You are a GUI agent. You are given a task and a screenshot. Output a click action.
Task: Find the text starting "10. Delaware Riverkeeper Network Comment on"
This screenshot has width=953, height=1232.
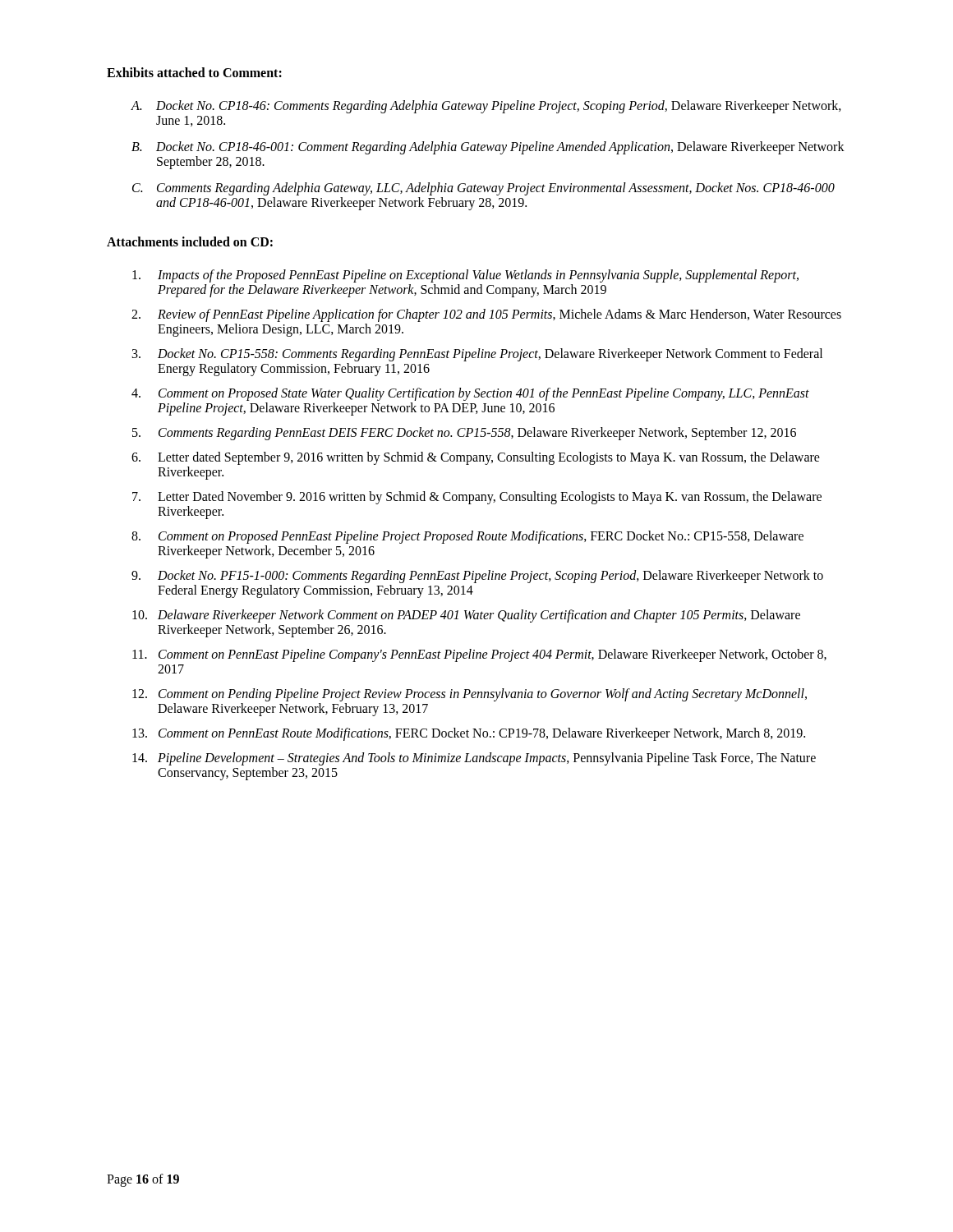click(x=489, y=623)
